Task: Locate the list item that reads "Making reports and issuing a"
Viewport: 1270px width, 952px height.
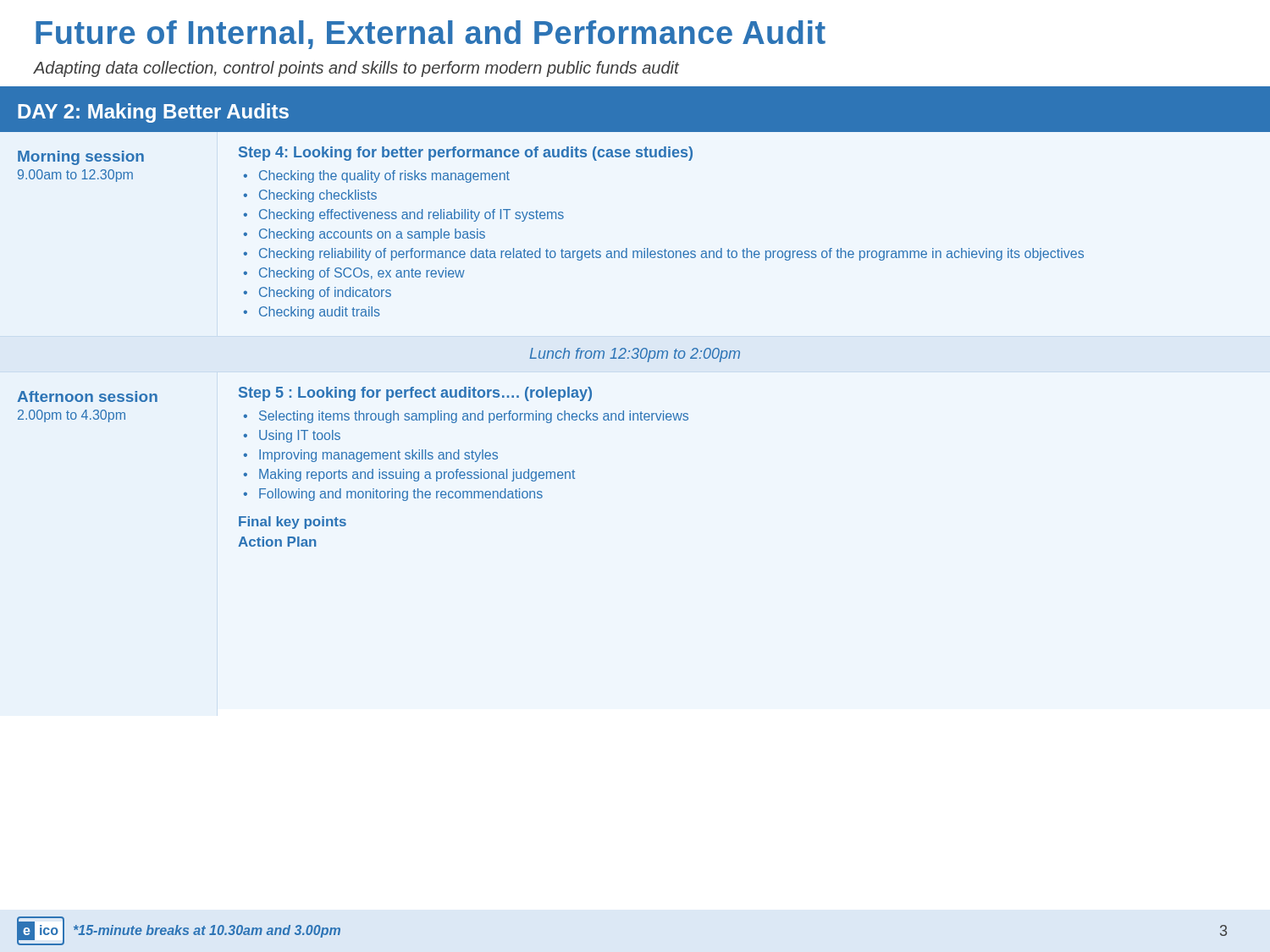Action: [x=417, y=474]
